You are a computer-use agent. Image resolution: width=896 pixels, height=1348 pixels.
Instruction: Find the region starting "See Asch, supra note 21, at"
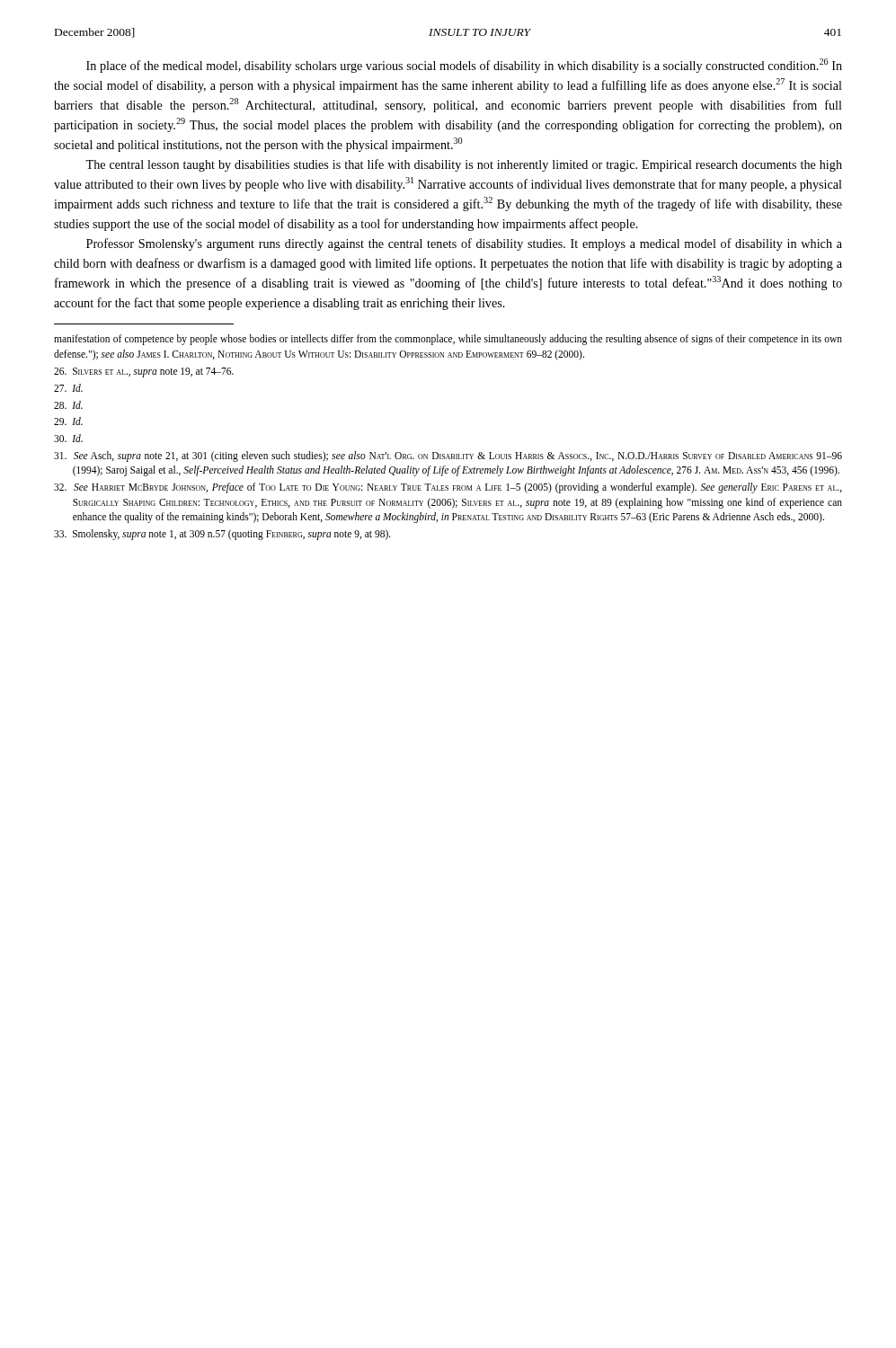coord(448,463)
